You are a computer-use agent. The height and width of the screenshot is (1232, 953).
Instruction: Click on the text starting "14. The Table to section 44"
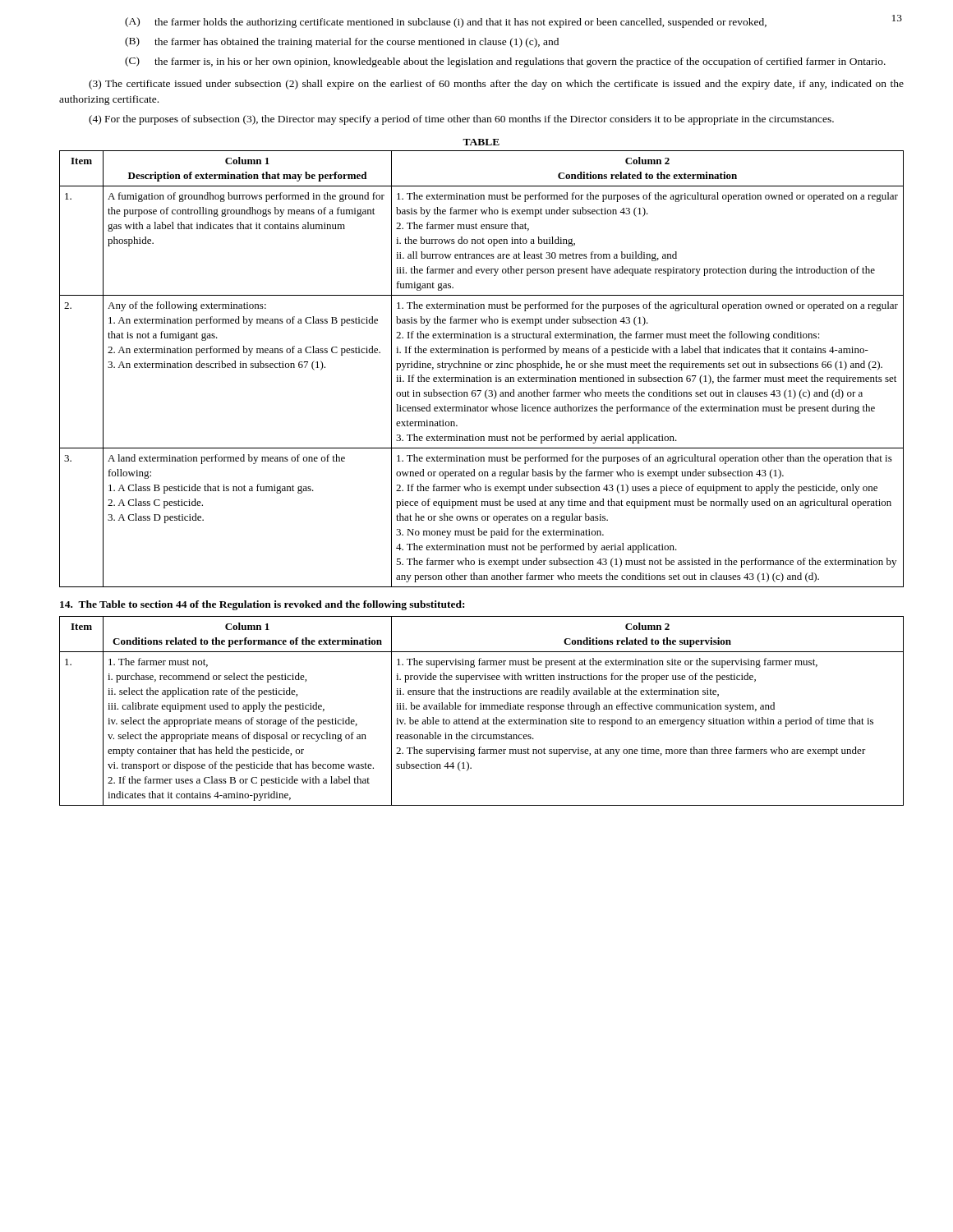262,604
